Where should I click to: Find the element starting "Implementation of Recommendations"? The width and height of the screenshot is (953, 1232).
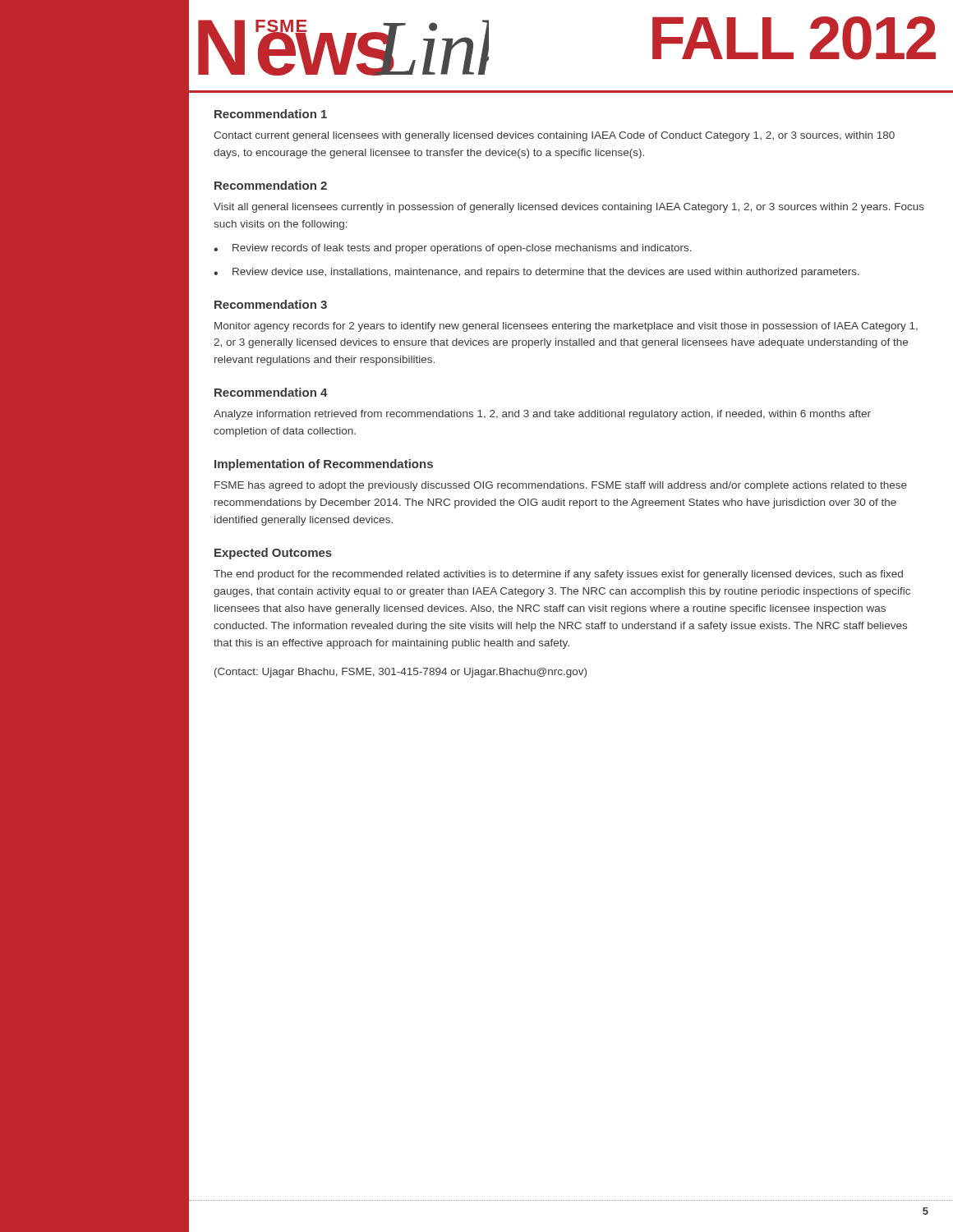click(323, 464)
